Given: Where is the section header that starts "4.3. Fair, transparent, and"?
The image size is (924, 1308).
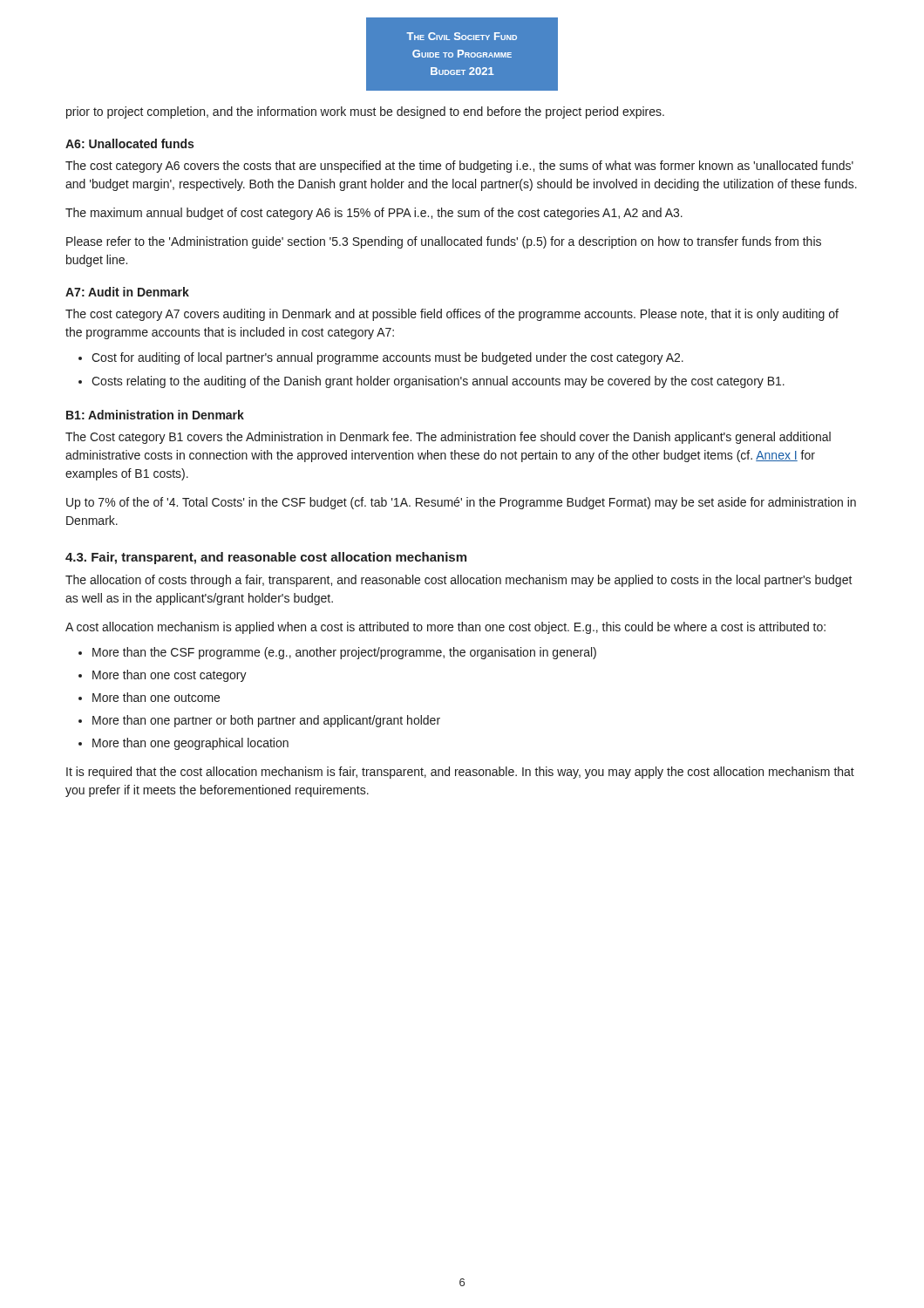Looking at the screenshot, I should [266, 557].
